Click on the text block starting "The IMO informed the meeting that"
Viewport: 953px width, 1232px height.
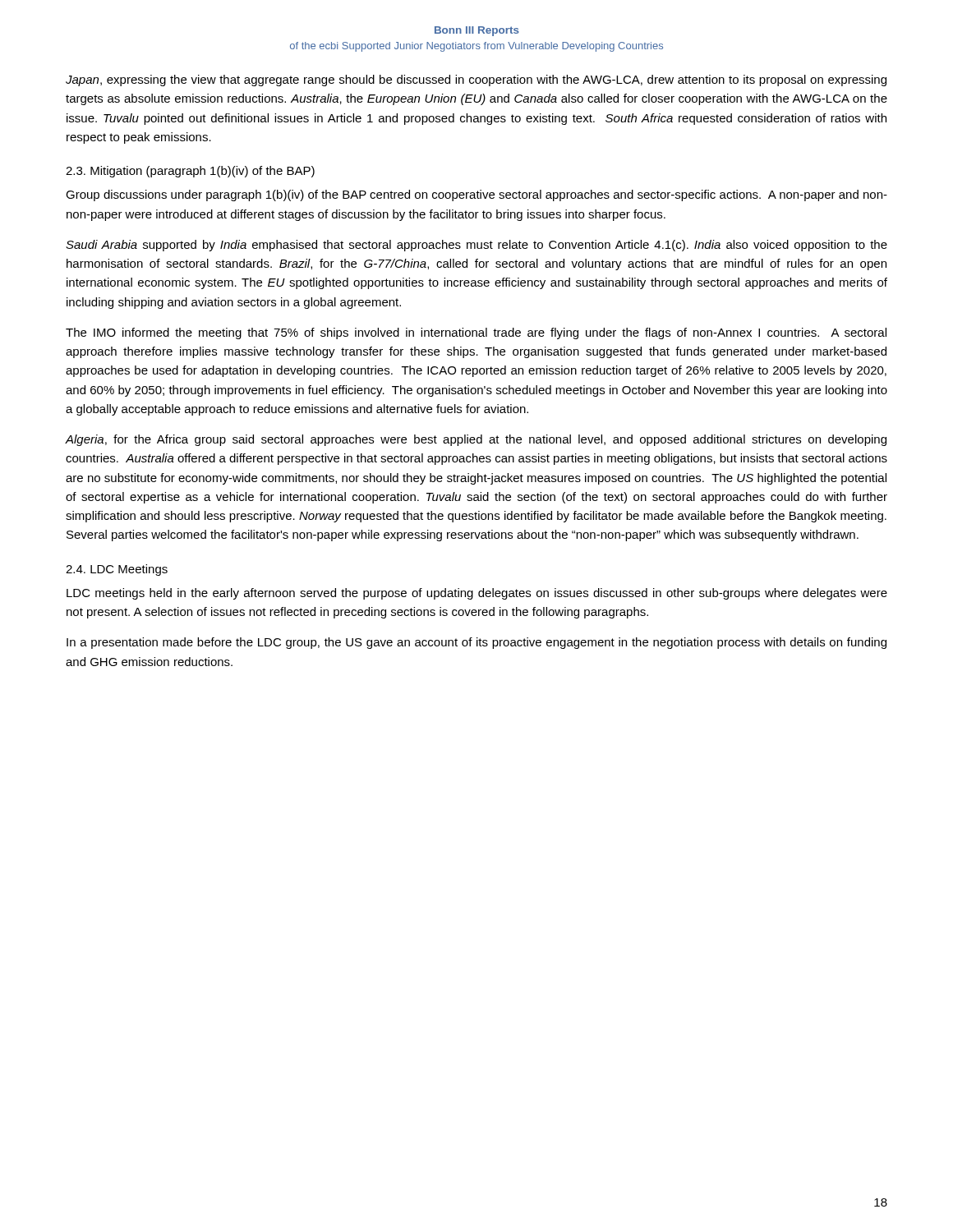click(x=476, y=370)
